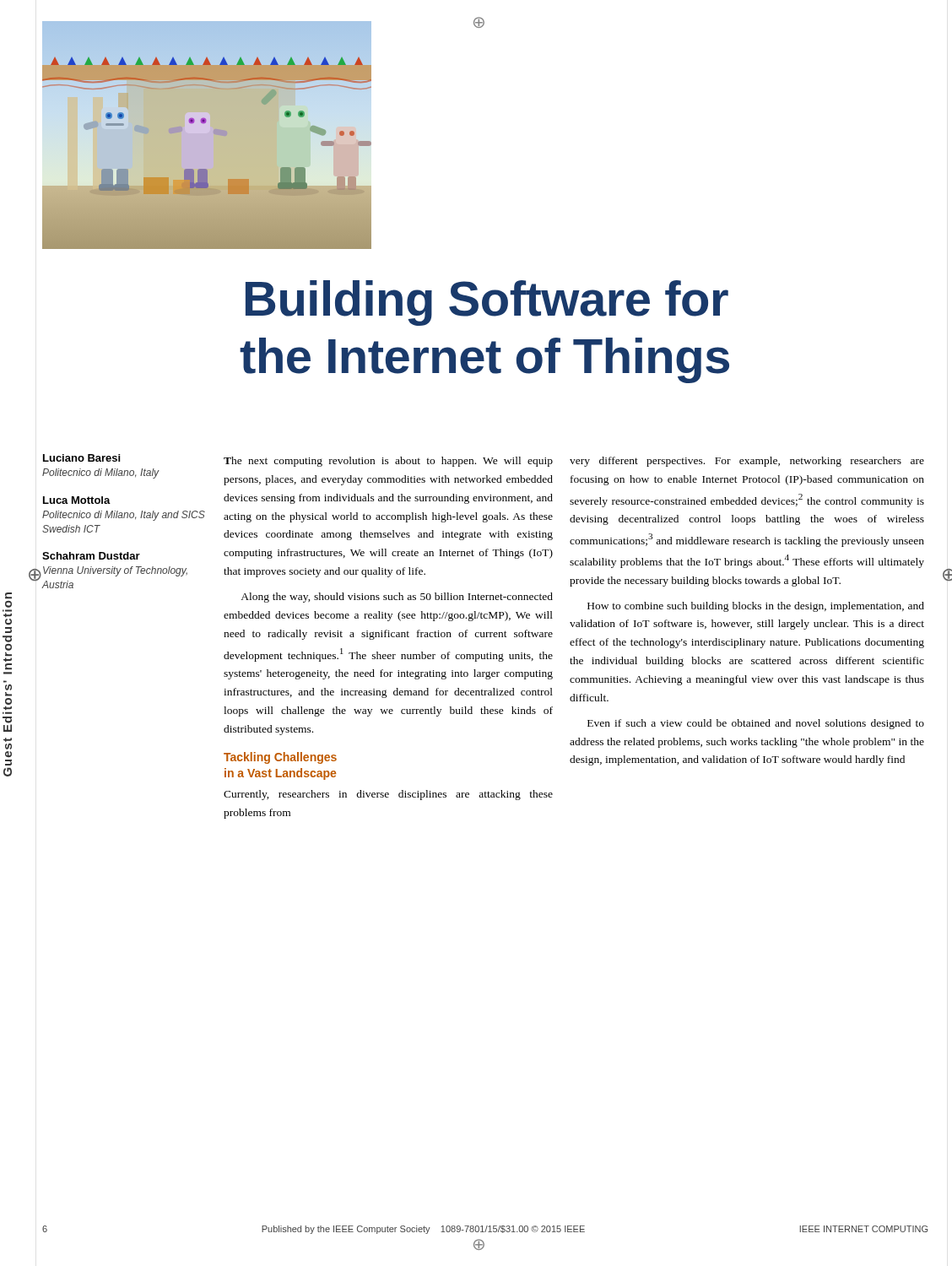Viewport: 952px width, 1266px height.
Task: Find the text that says "Vienna University of Technology, Austria"
Action: click(x=115, y=578)
